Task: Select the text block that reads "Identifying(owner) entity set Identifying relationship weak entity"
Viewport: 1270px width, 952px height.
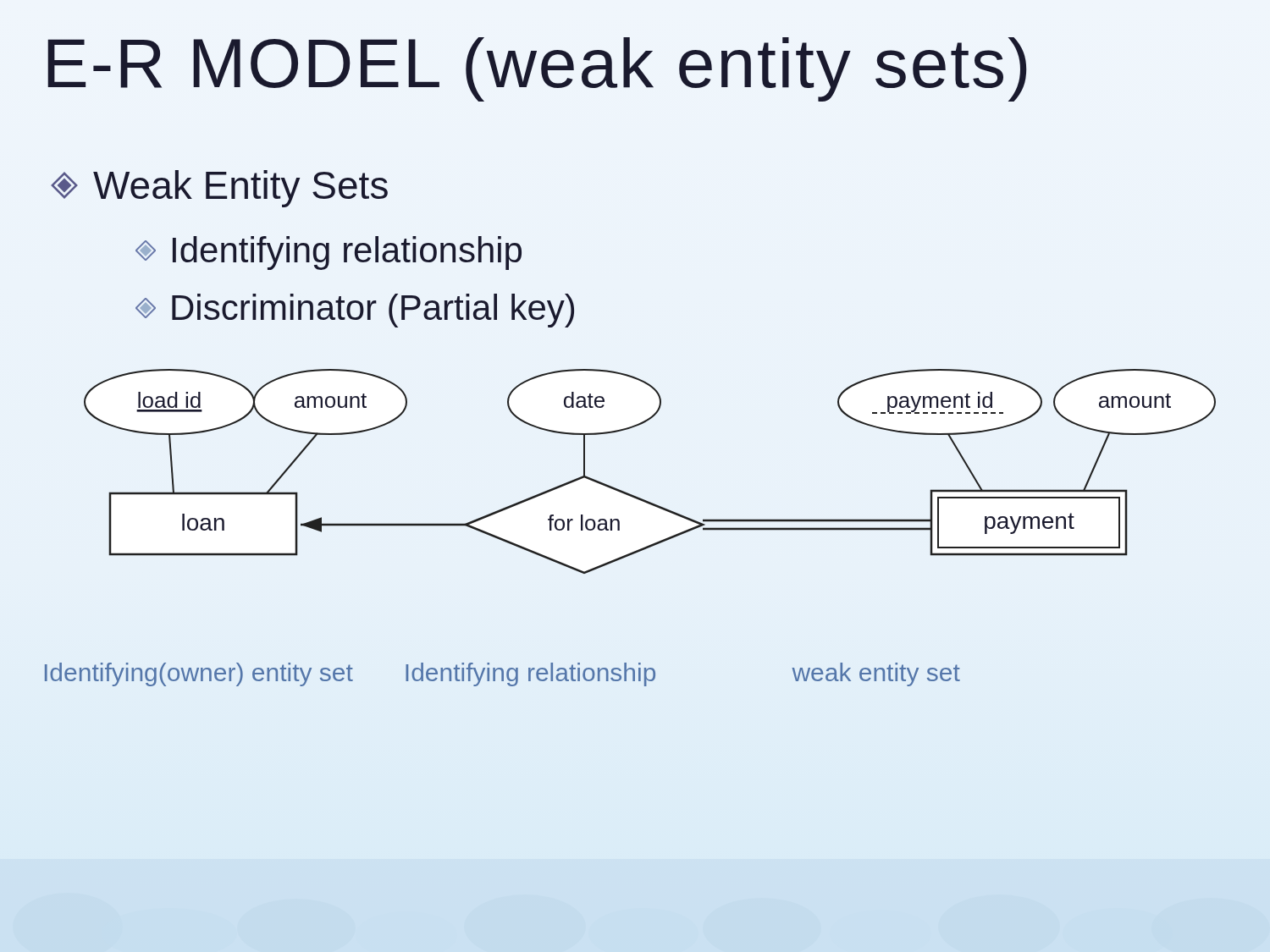Action: point(501,673)
